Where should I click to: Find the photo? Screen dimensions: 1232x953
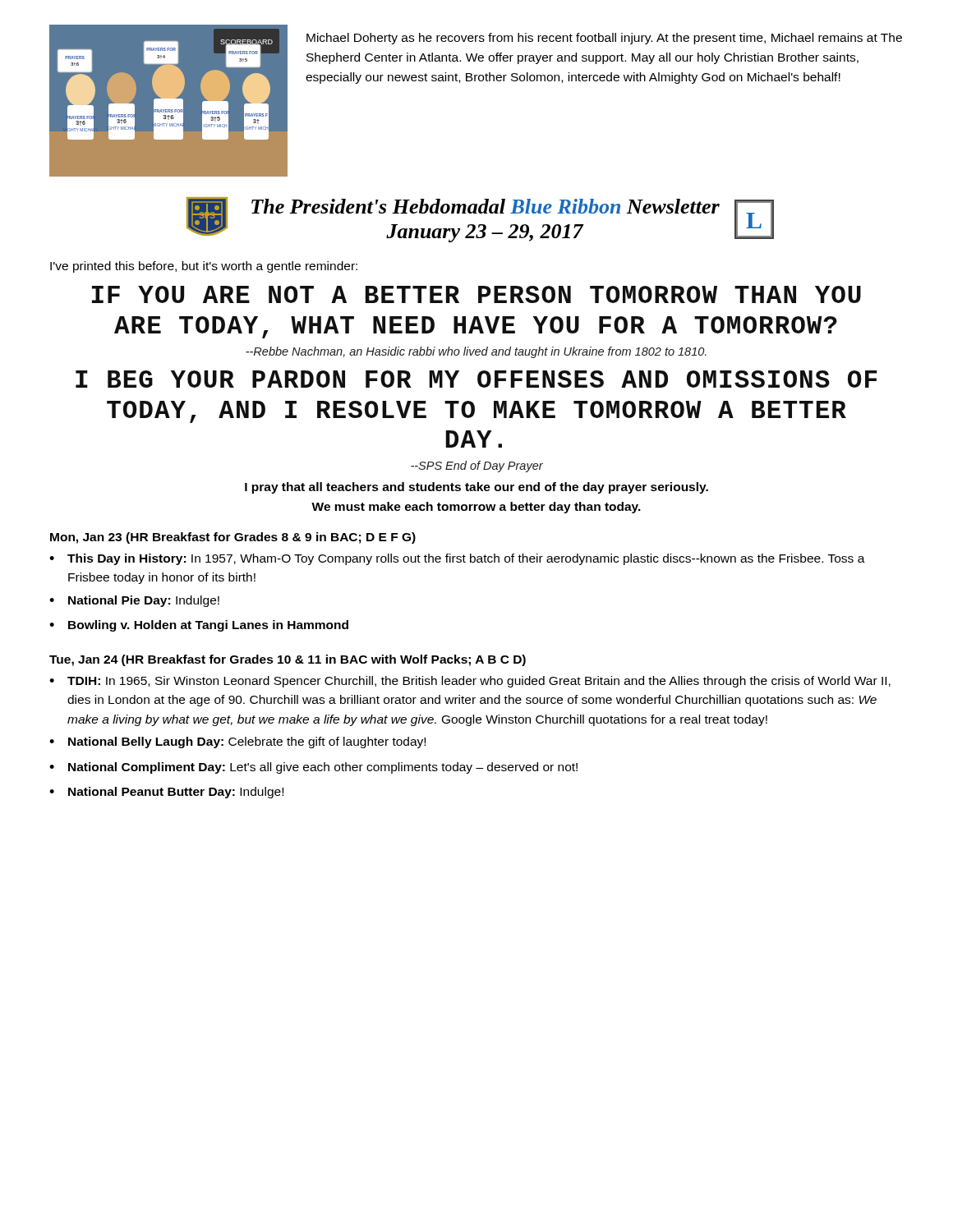pos(168,101)
